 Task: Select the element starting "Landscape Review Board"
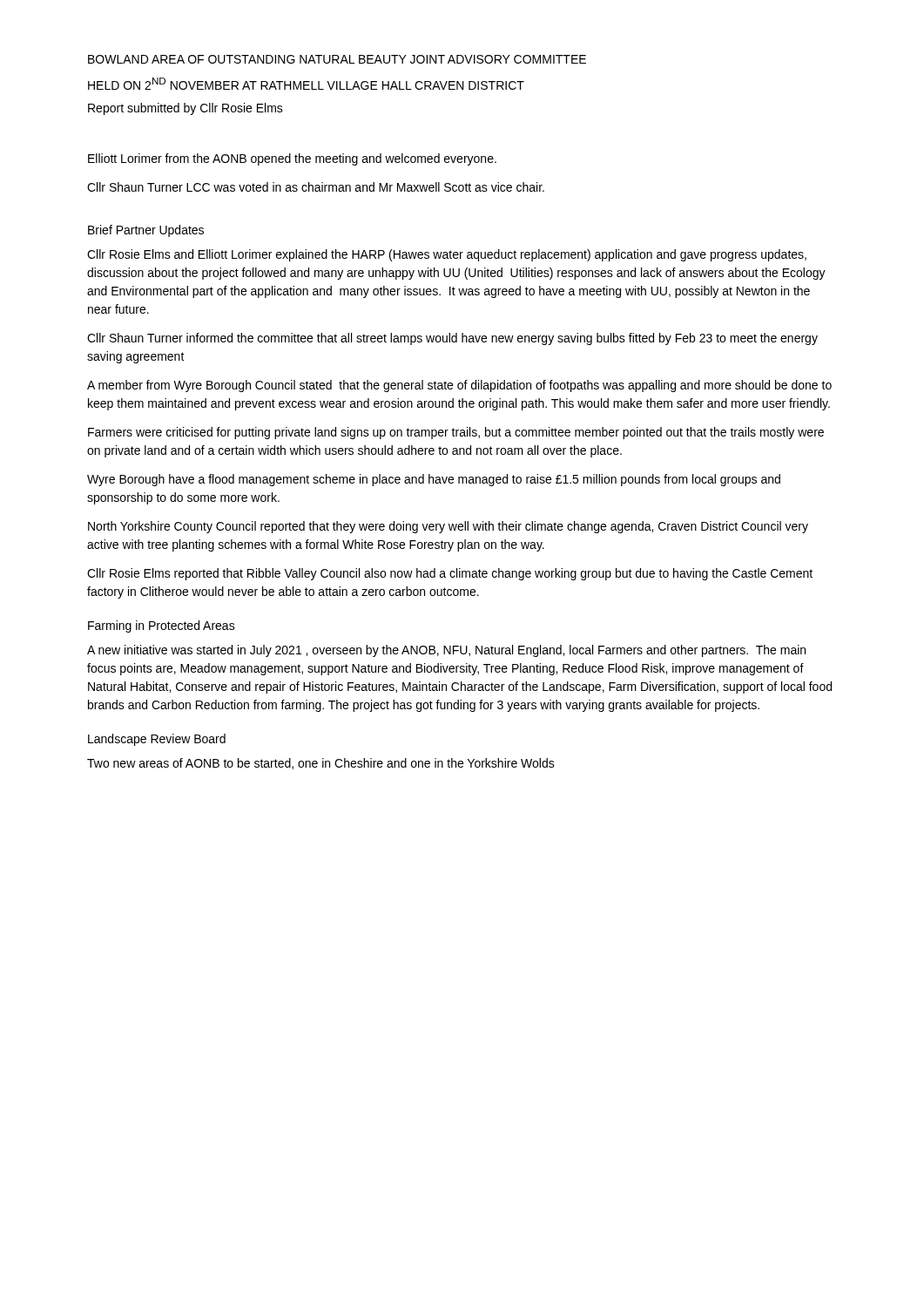(157, 739)
